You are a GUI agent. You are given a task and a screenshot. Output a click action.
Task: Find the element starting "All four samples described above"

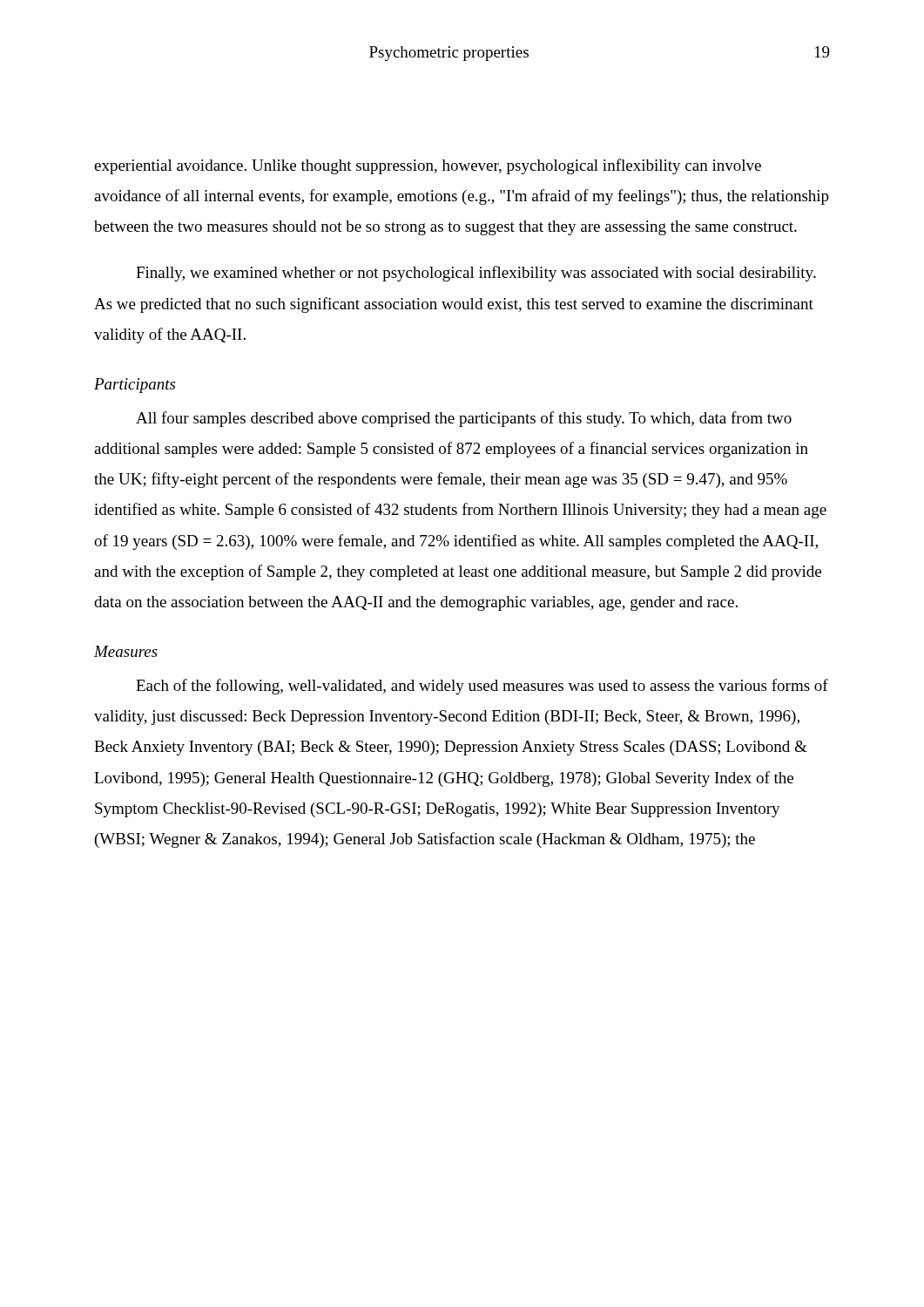(460, 510)
